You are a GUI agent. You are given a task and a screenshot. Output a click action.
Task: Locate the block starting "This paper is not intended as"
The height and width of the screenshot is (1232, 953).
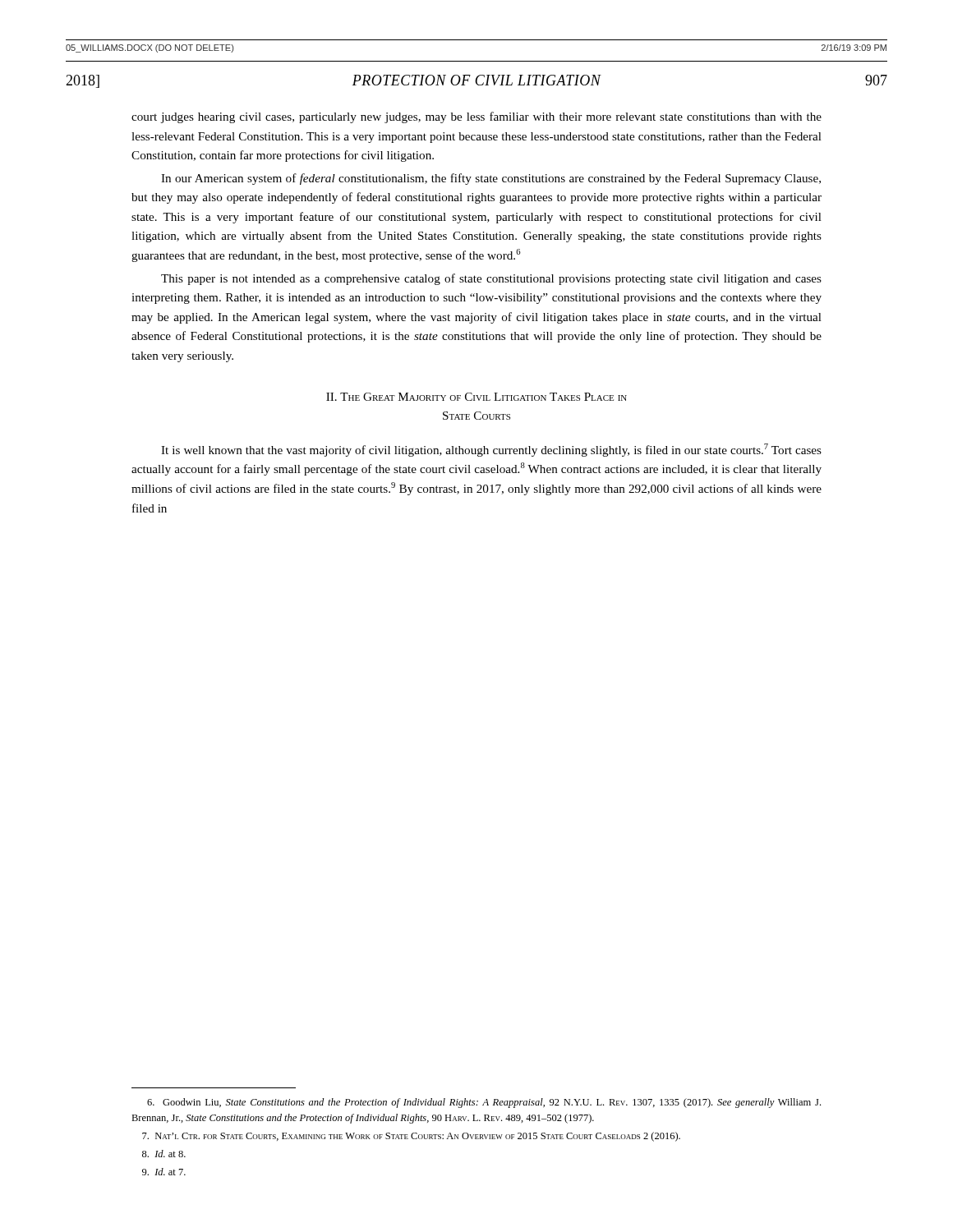(x=476, y=316)
